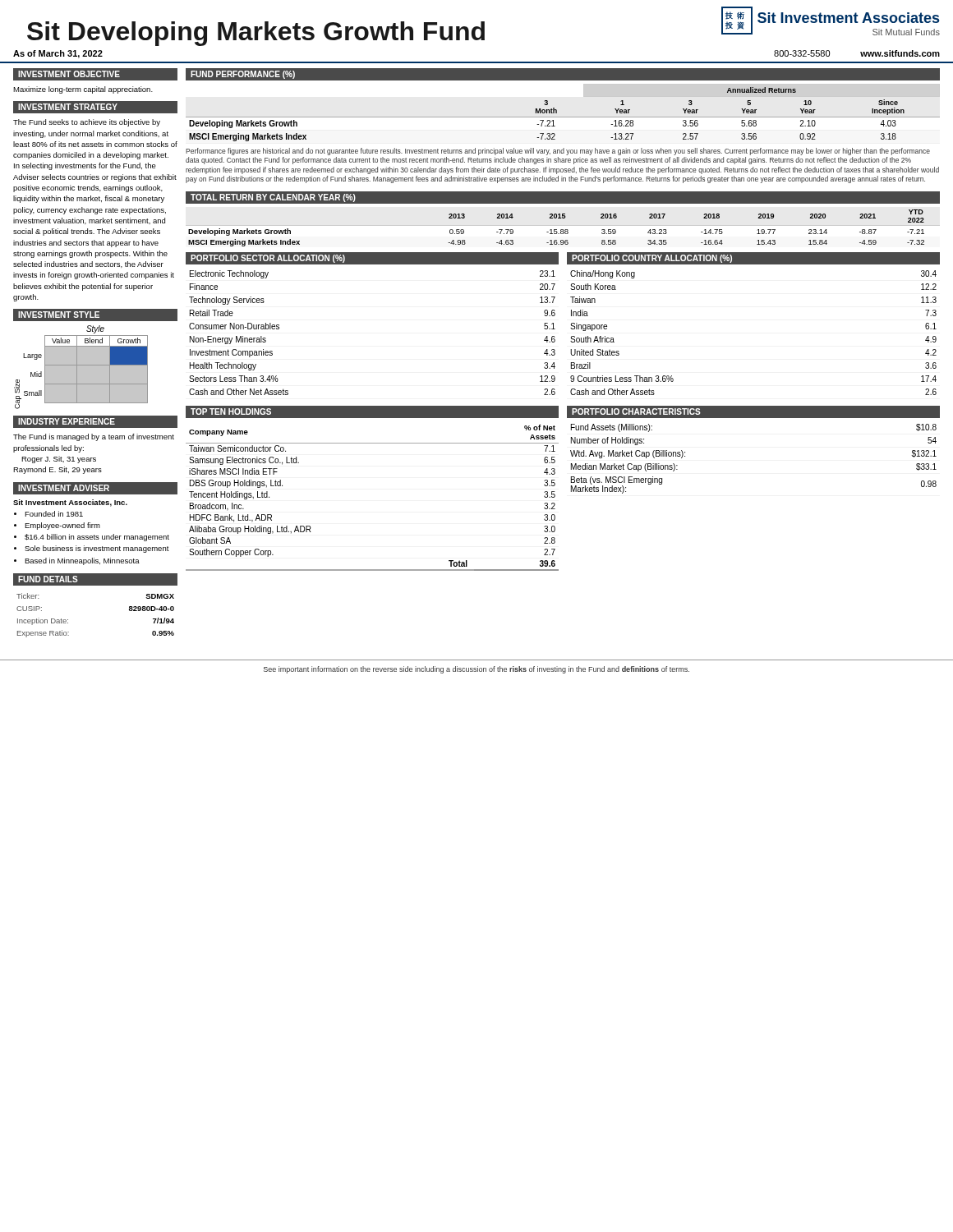Select the text block starting "Maximize long-term capital appreciation."
Image resolution: width=953 pixels, height=1232 pixels.
(83, 89)
